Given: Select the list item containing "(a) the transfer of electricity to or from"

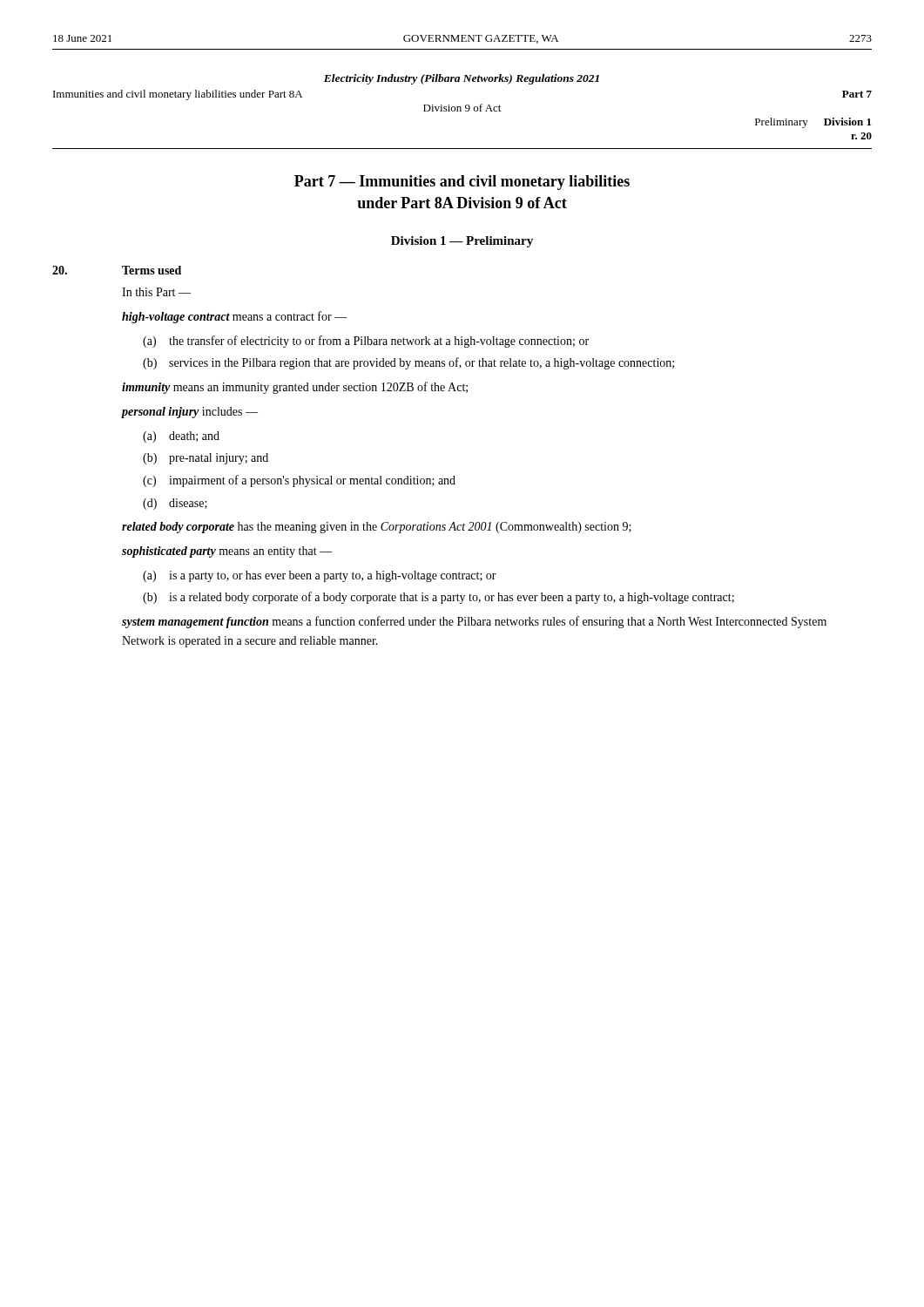Looking at the screenshot, I should pyautogui.click(x=507, y=341).
